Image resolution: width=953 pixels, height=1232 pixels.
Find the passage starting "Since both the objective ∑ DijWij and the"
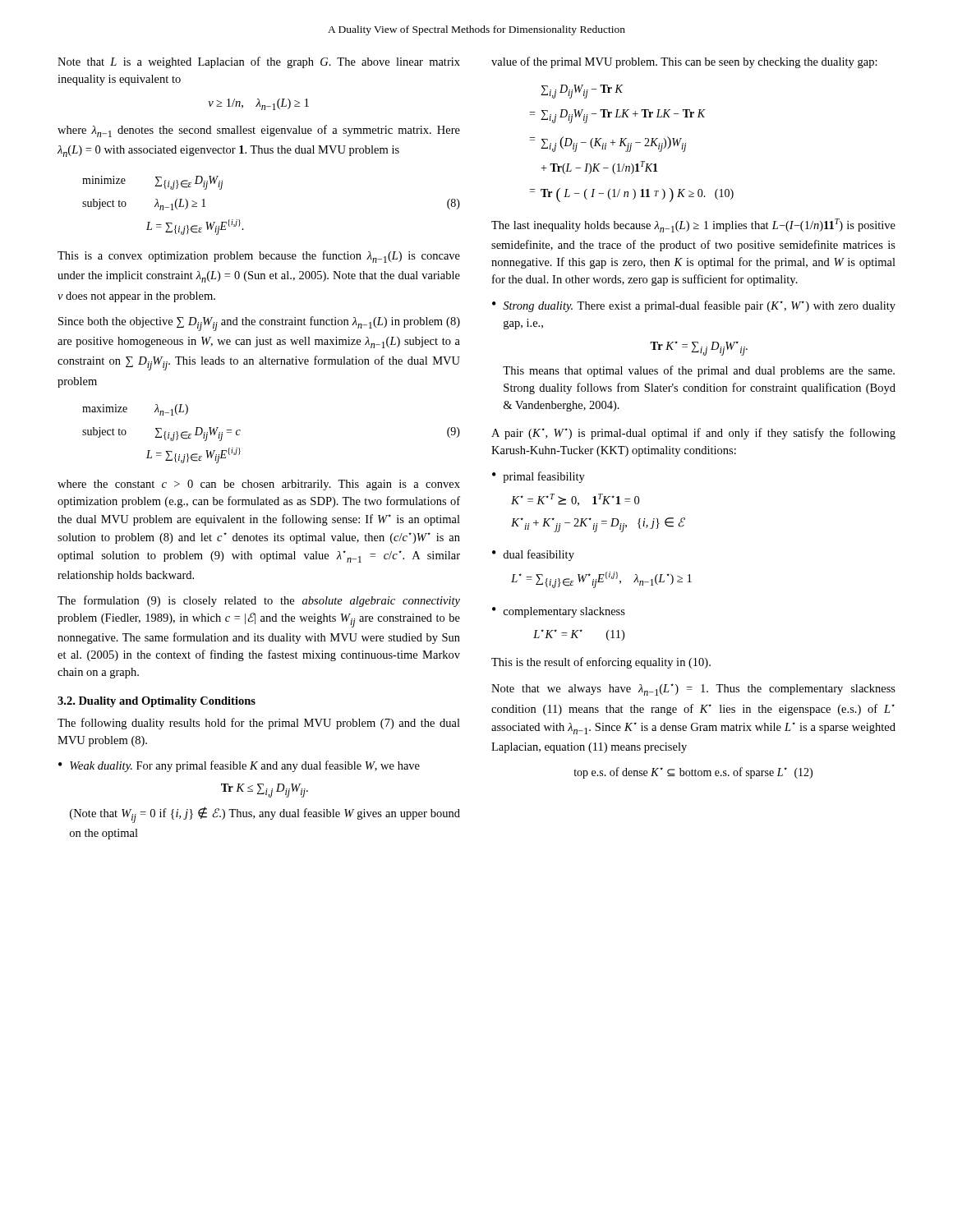pyautogui.click(x=259, y=351)
